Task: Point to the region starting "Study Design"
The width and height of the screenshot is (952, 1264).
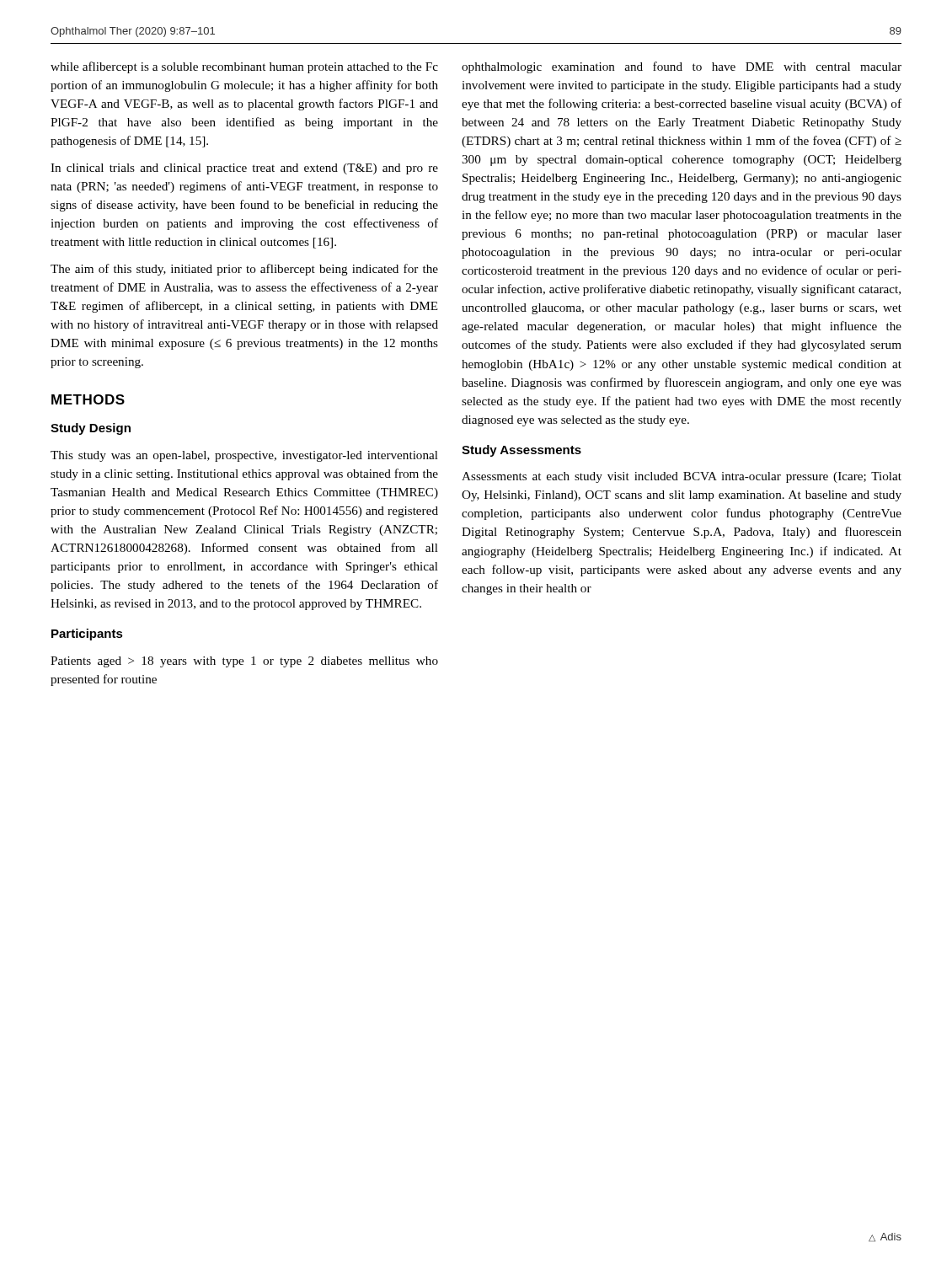Action: click(91, 428)
